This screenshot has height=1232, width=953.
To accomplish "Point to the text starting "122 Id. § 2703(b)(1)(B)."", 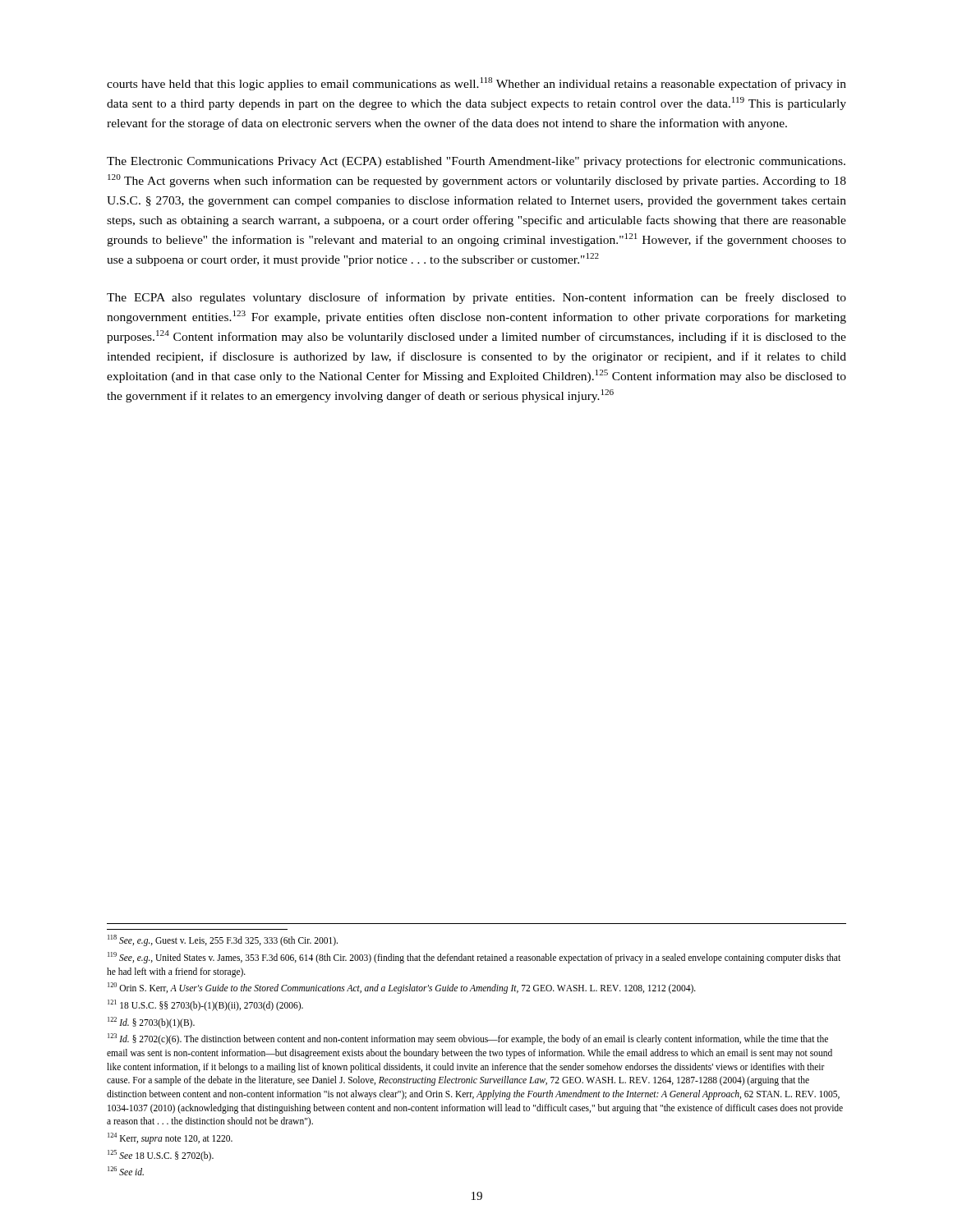I will coord(151,1021).
